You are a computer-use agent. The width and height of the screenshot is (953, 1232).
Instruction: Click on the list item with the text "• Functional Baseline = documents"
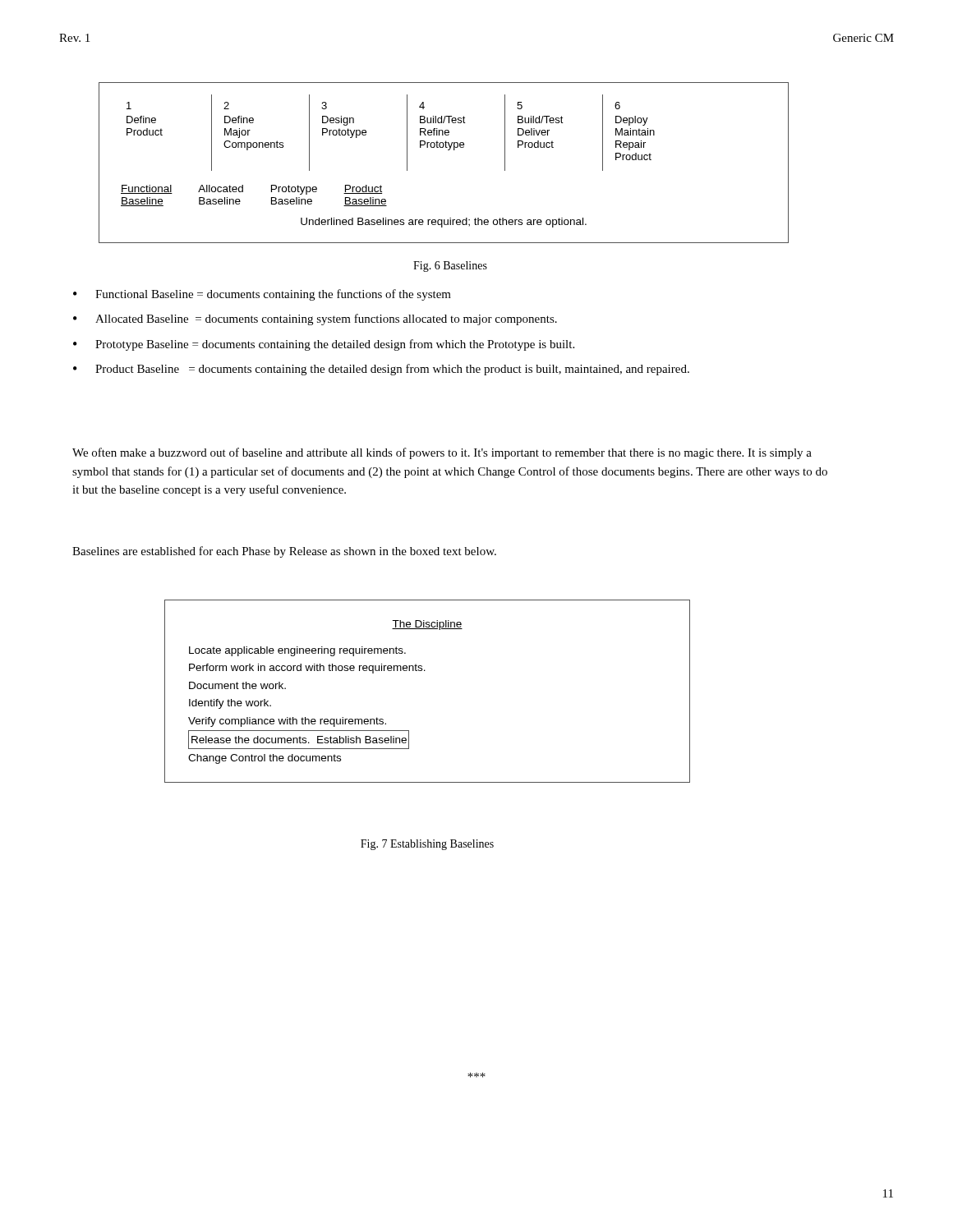450,295
